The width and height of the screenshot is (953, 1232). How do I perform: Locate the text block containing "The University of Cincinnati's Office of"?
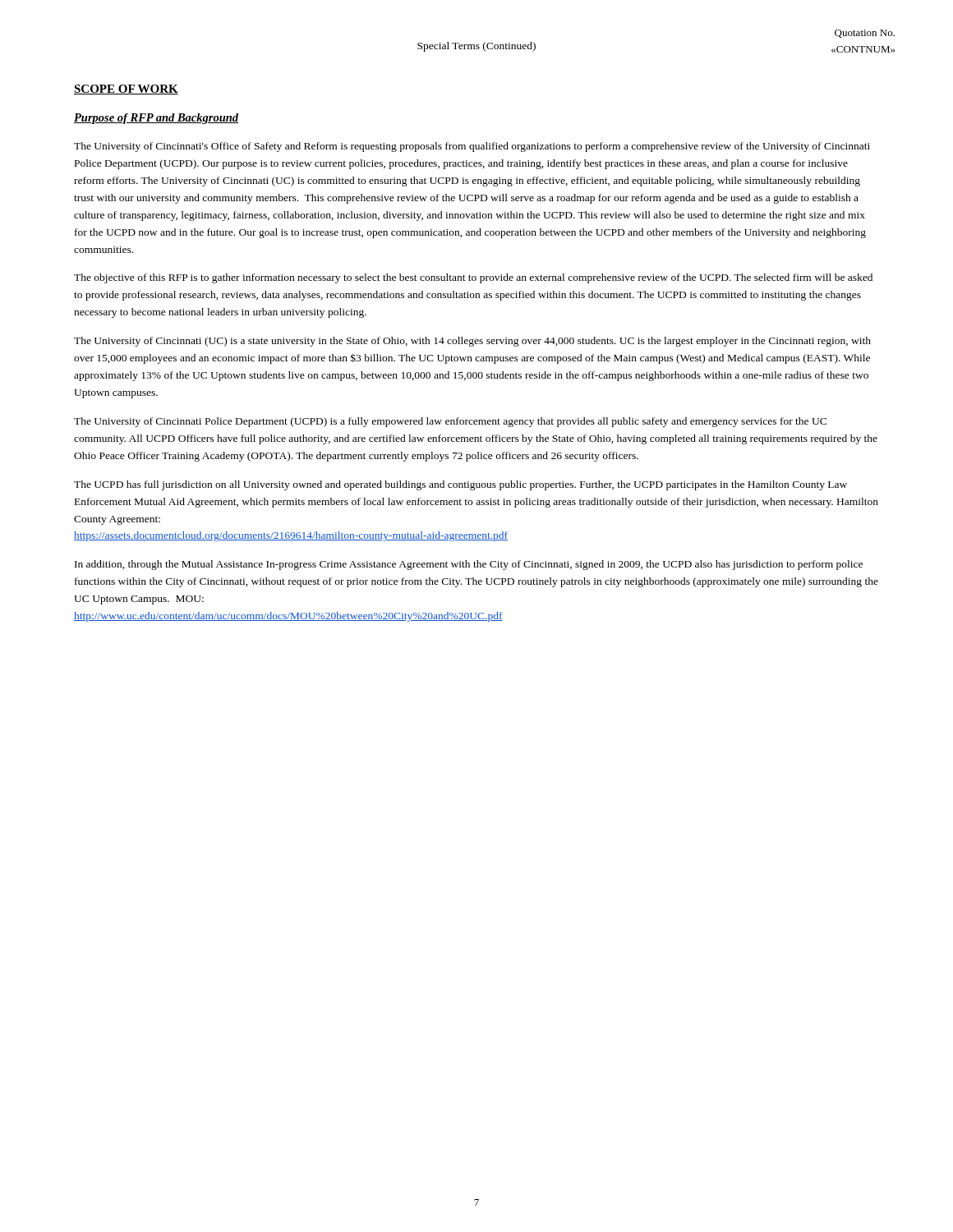click(472, 197)
